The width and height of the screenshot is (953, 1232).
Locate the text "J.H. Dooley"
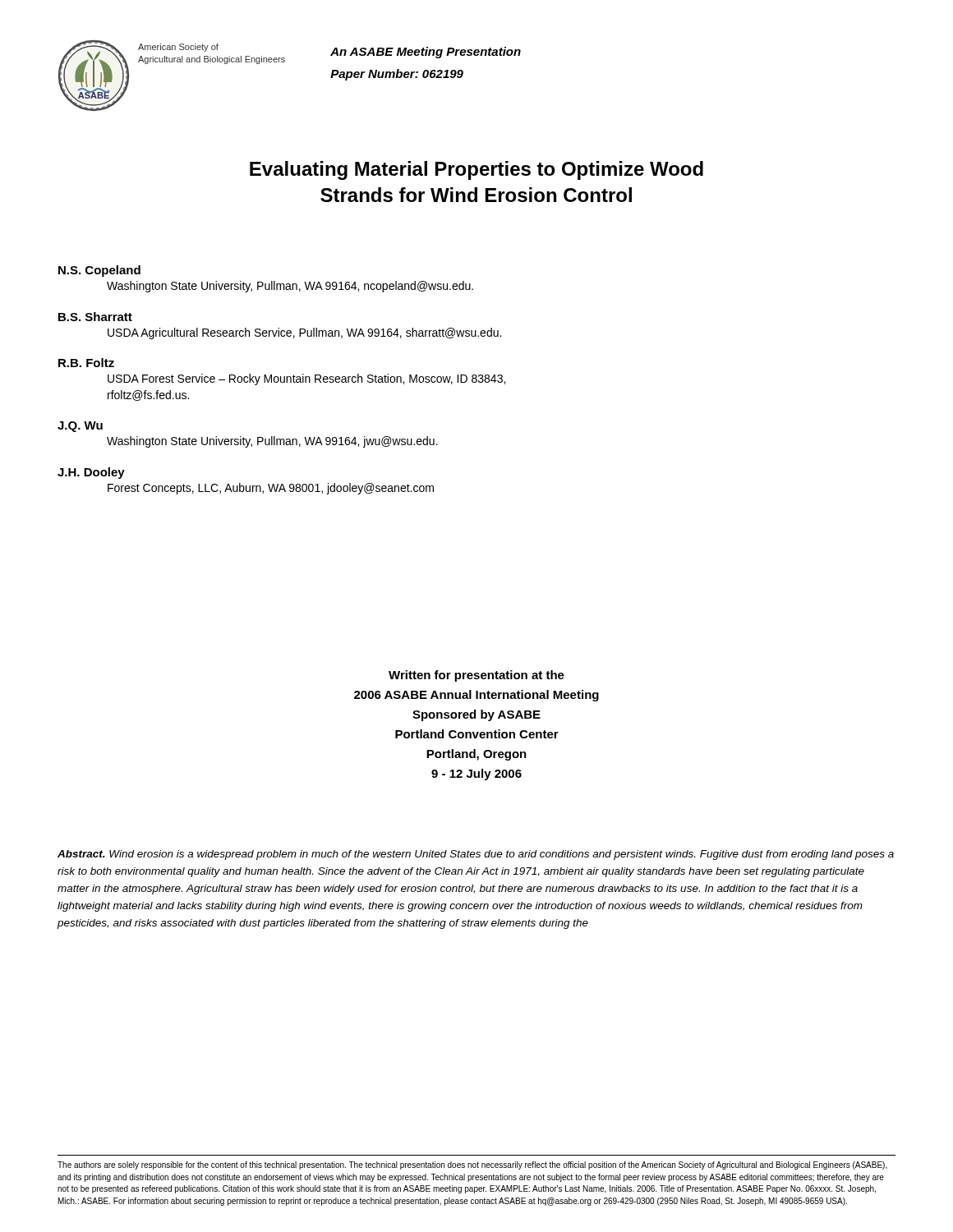click(91, 472)
